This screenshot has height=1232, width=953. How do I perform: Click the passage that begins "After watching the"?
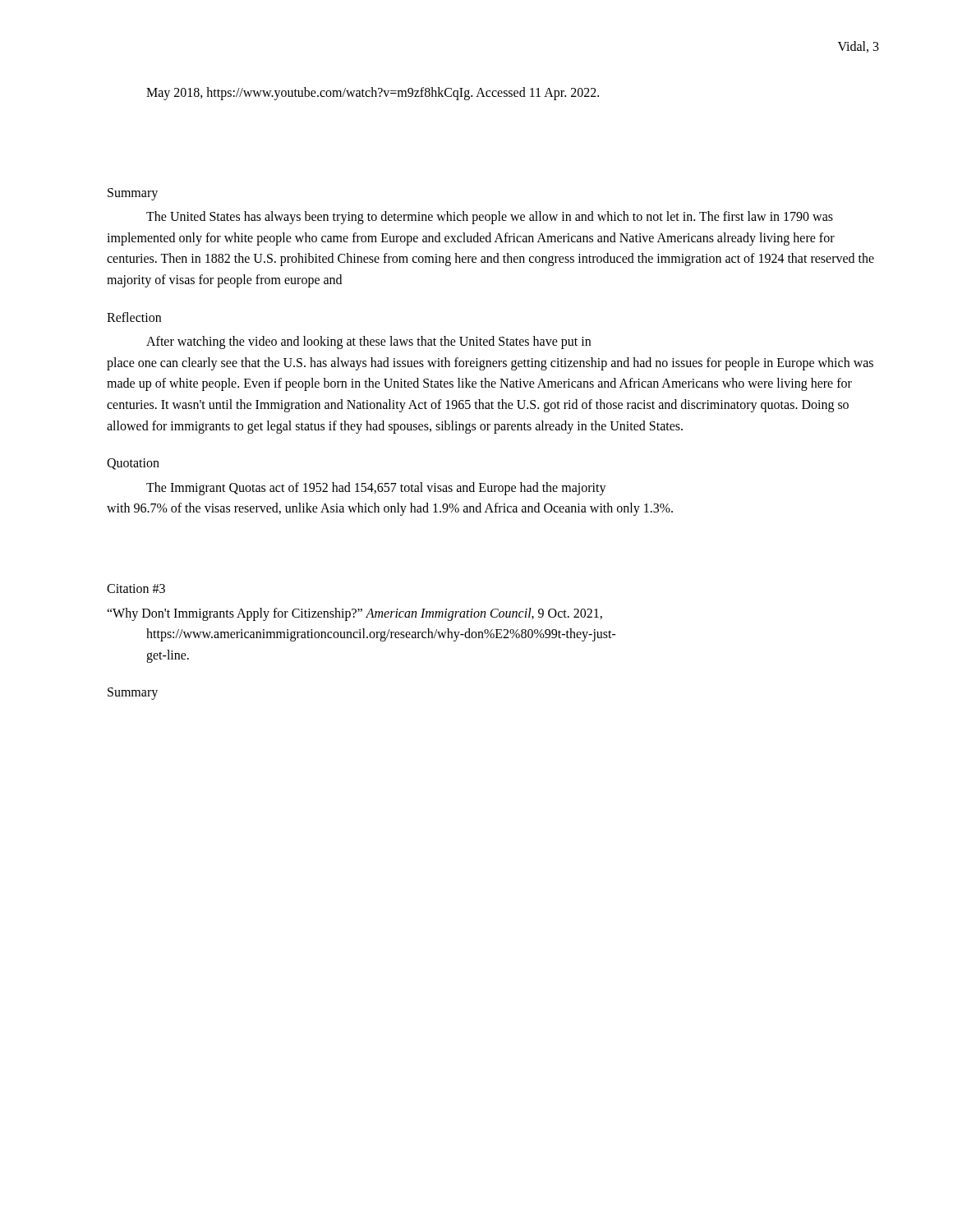click(x=369, y=341)
